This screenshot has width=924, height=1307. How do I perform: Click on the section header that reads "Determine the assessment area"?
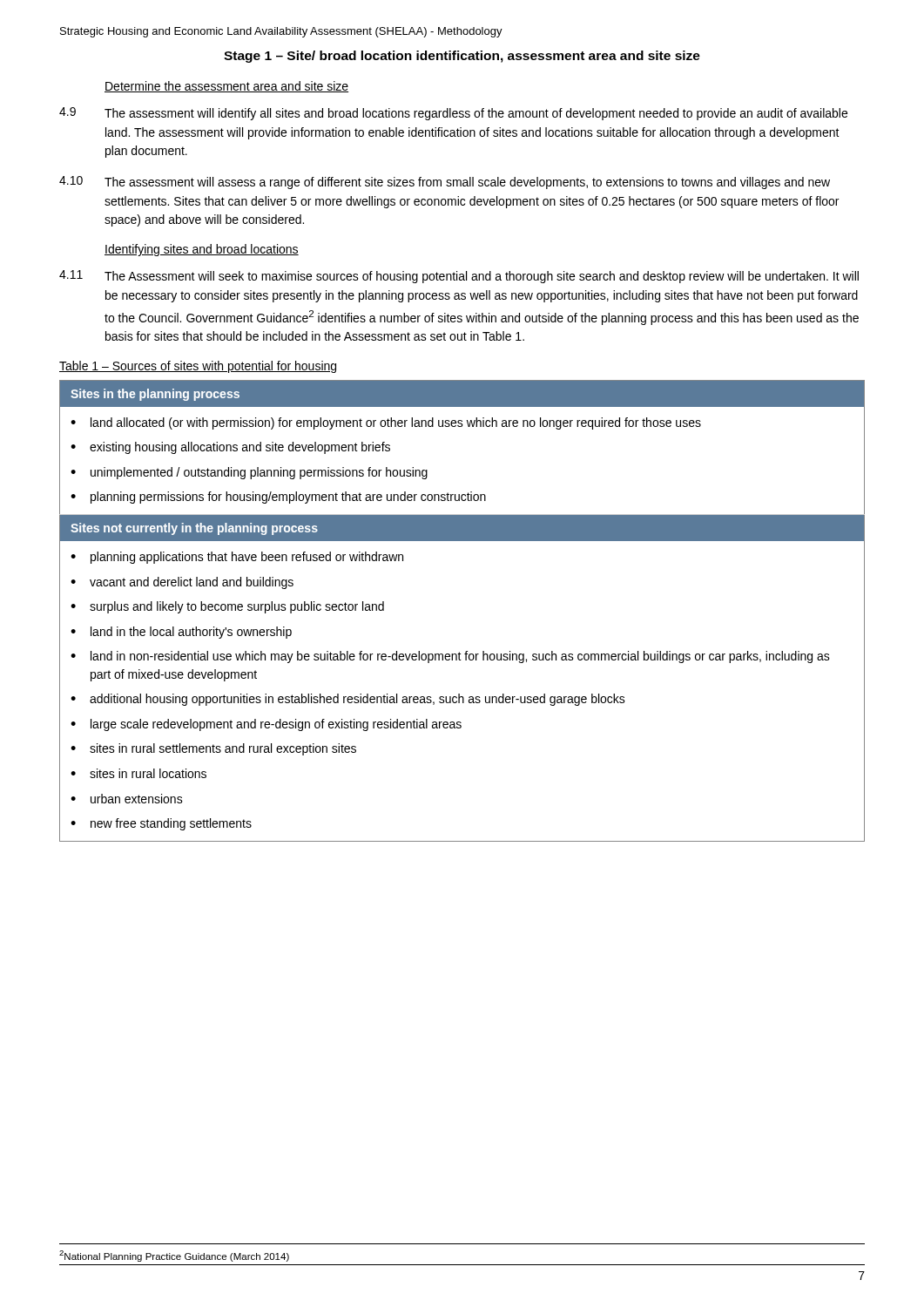[x=226, y=86]
